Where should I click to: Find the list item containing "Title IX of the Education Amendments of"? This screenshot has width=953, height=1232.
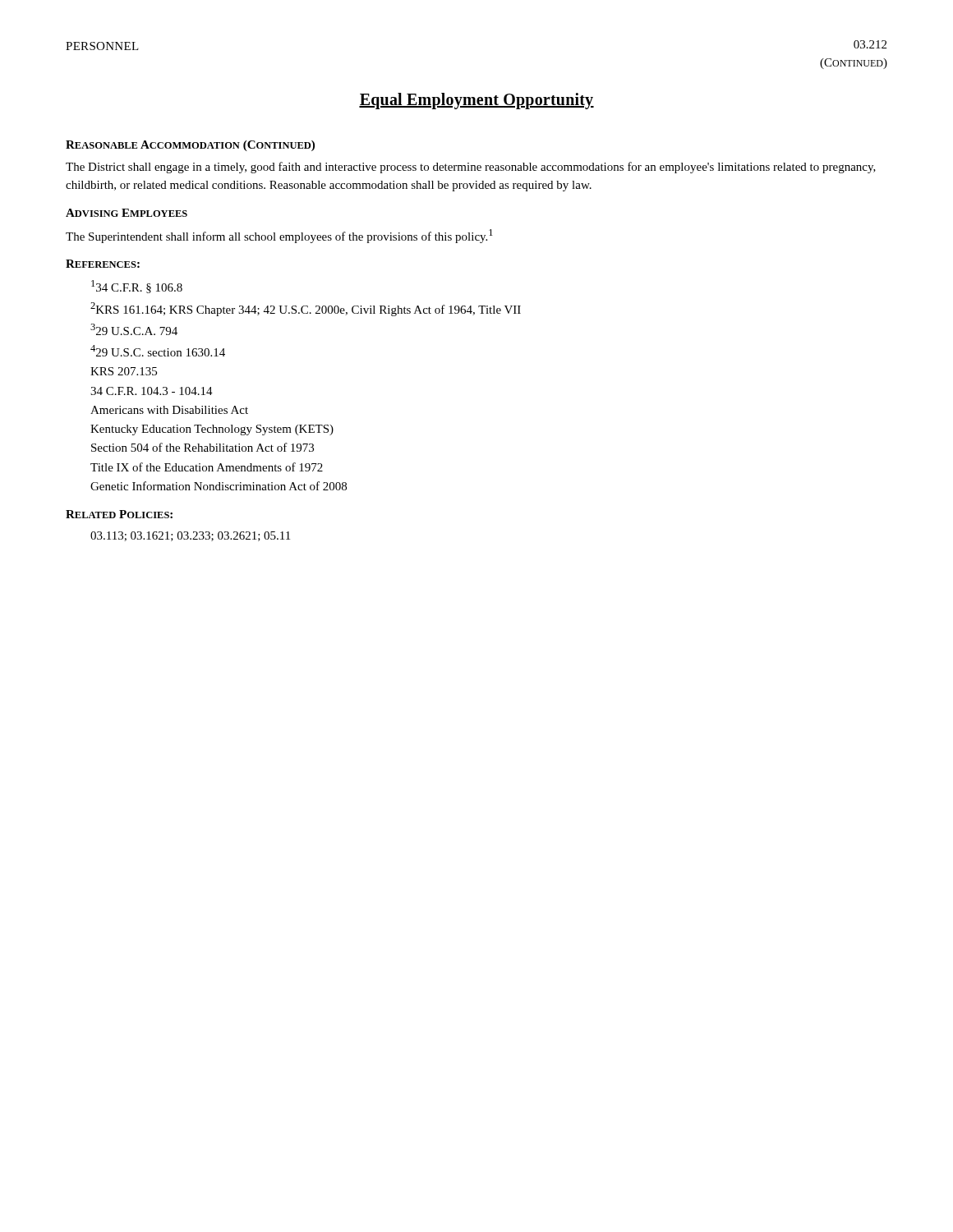[207, 467]
